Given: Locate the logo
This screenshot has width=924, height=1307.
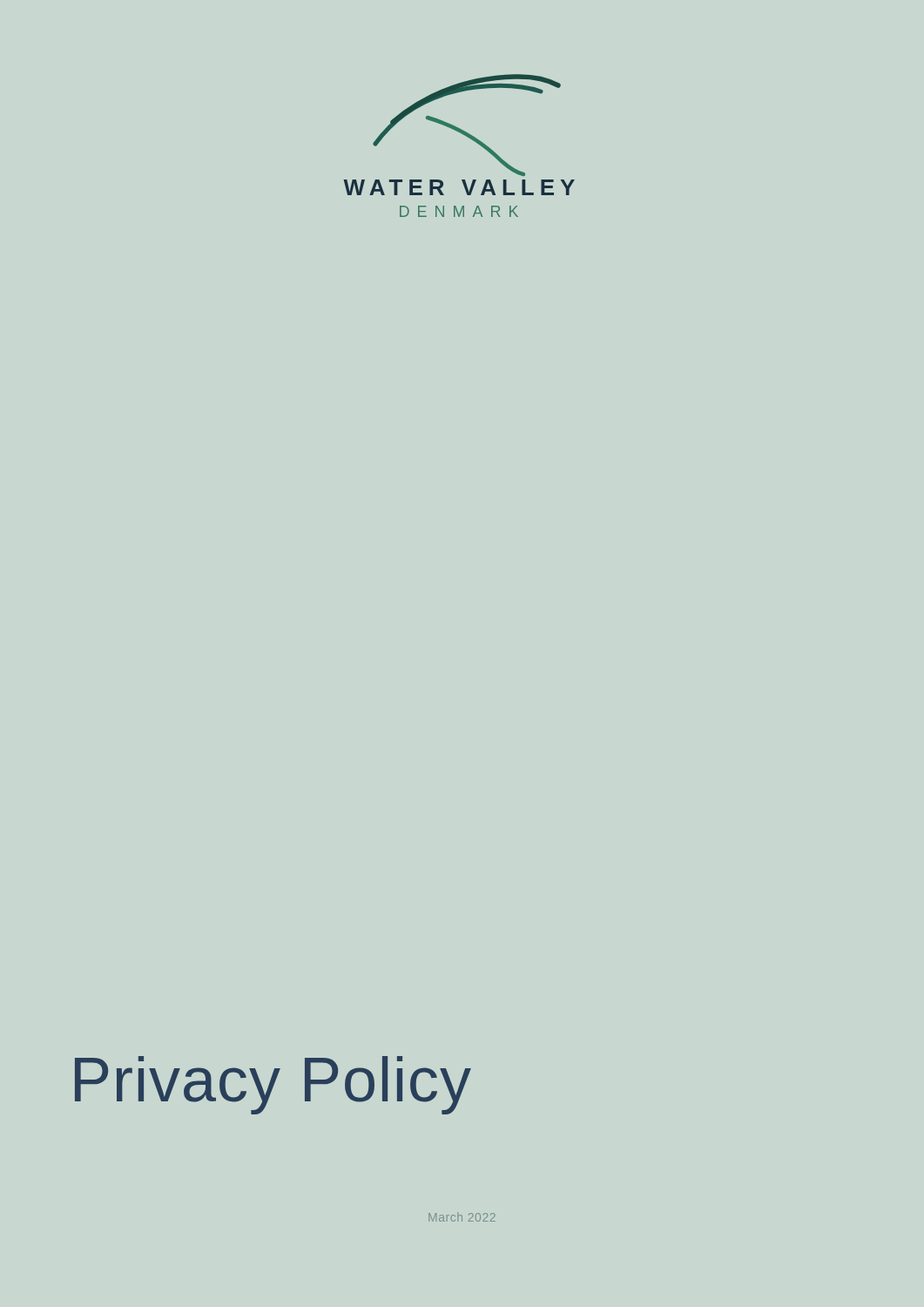Looking at the screenshot, I should pyautogui.click(x=462, y=145).
